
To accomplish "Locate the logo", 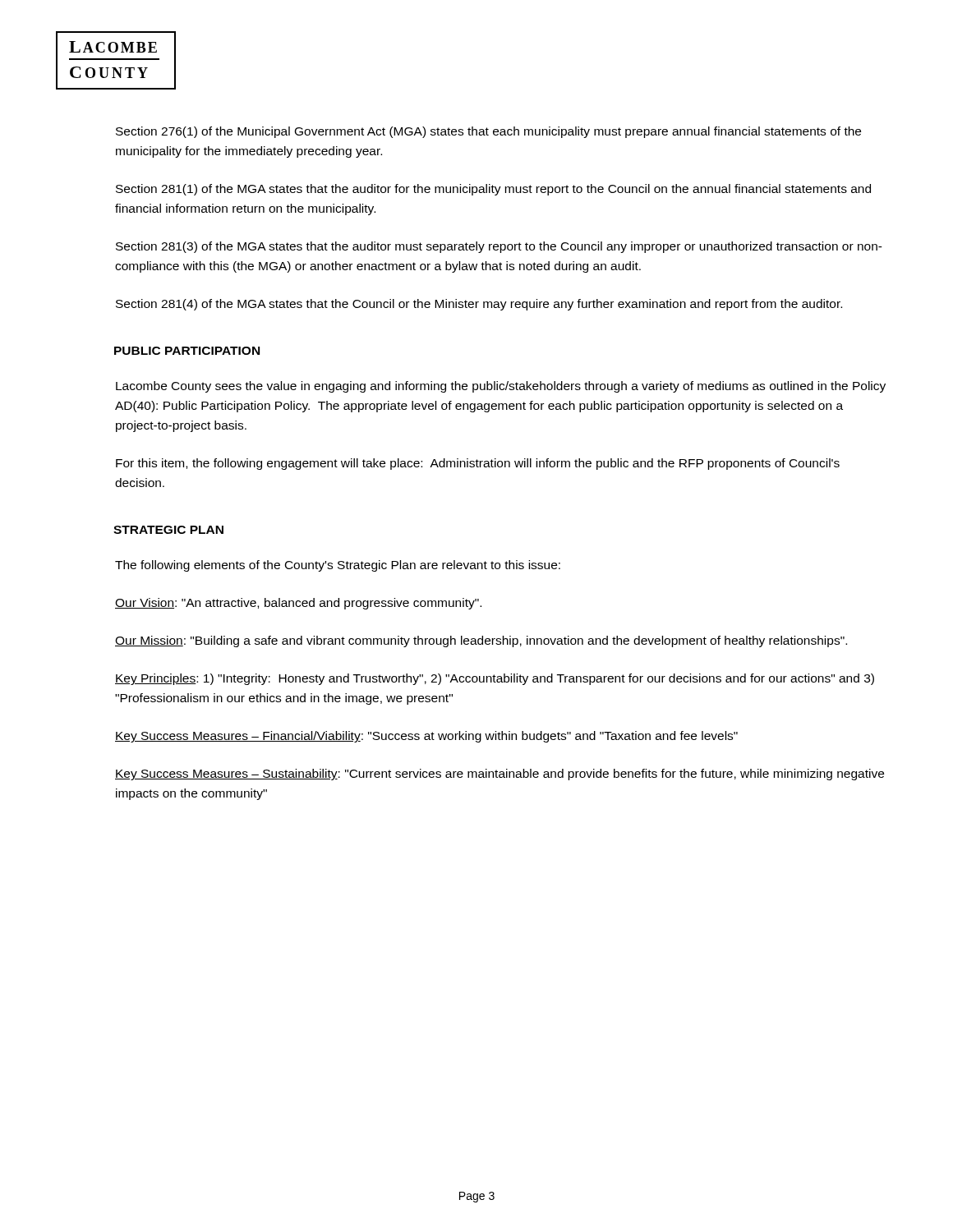I will click(116, 60).
